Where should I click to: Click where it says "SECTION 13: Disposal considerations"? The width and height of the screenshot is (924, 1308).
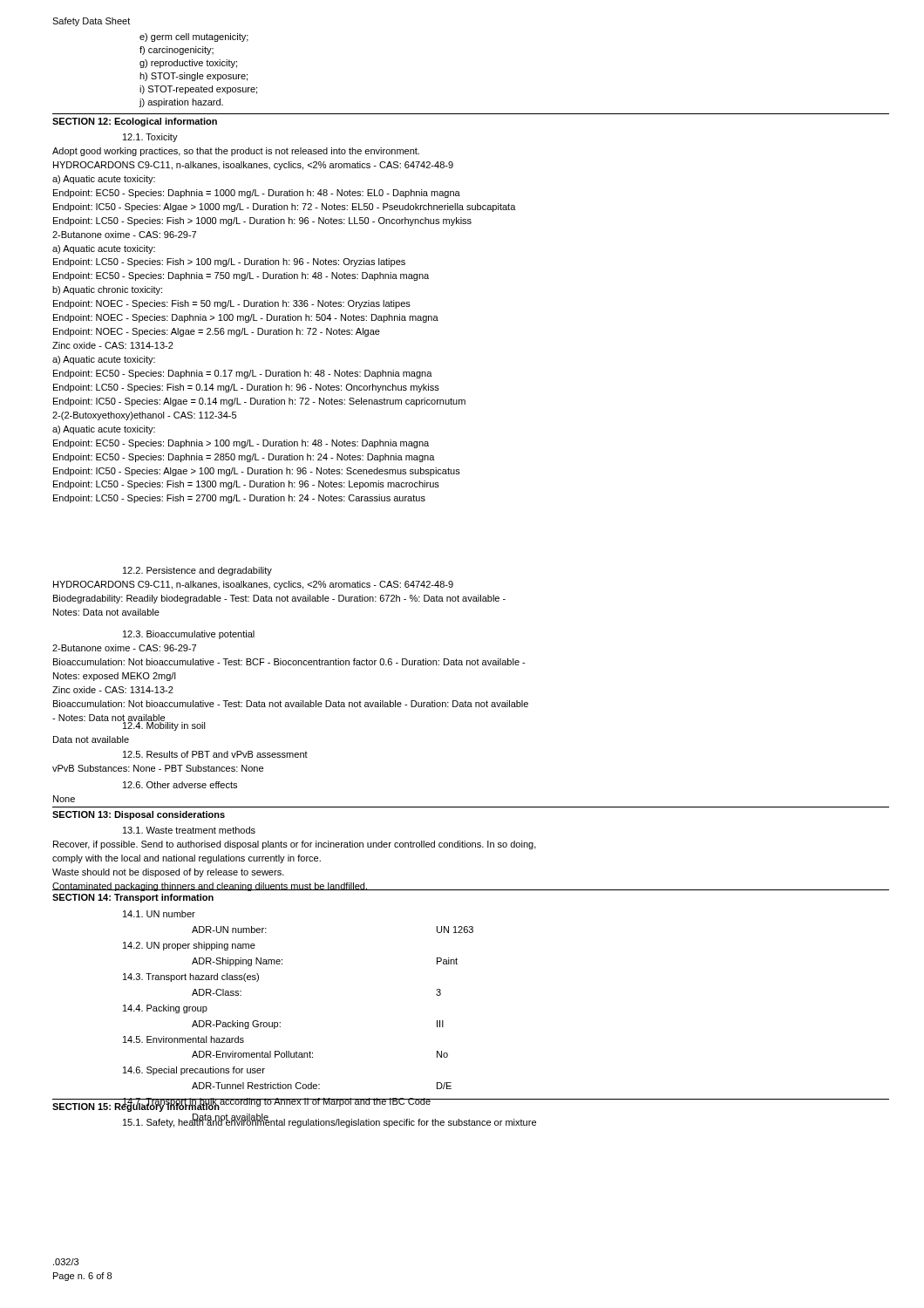(139, 814)
